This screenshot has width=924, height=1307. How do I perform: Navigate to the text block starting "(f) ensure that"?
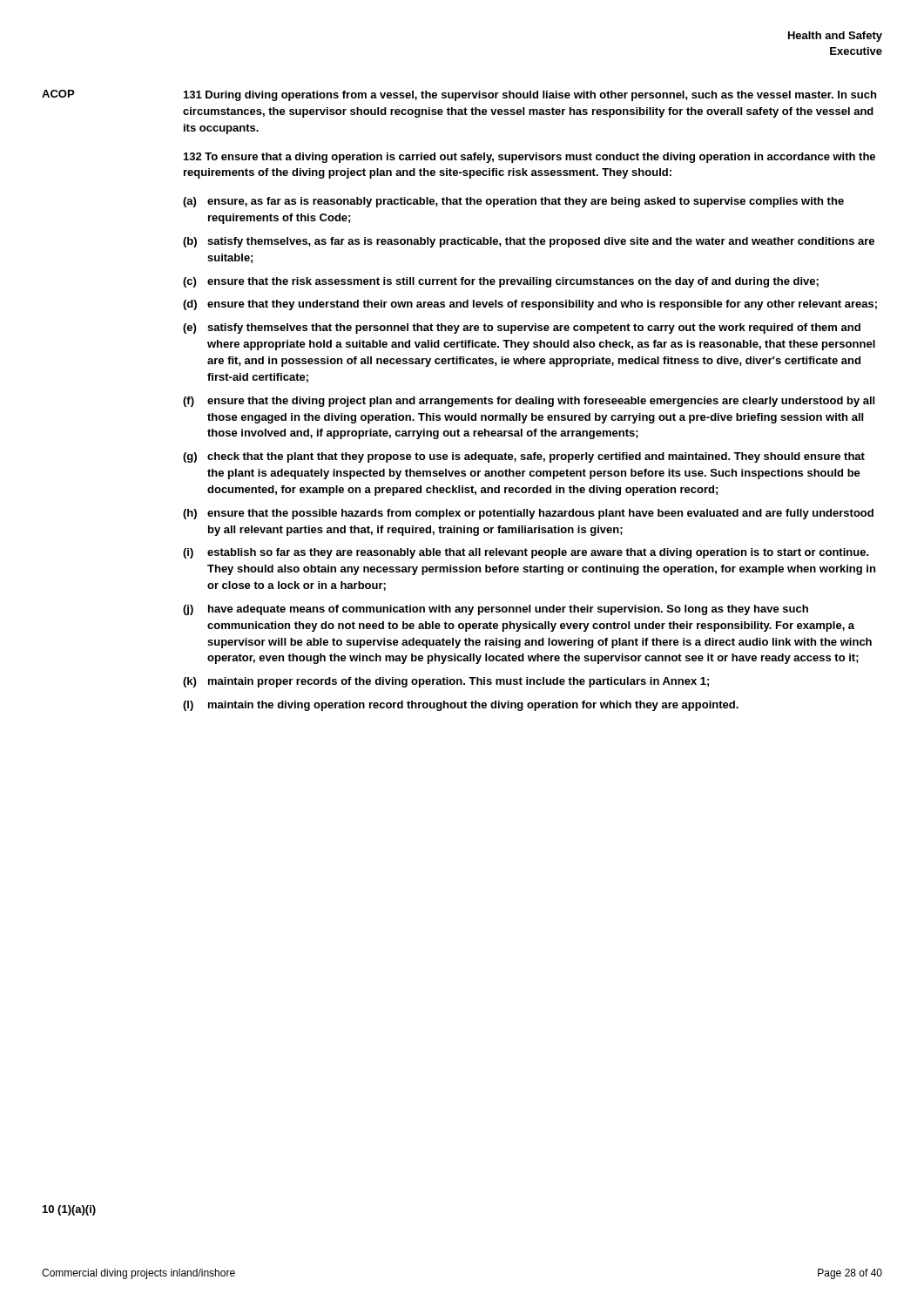coord(533,417)
